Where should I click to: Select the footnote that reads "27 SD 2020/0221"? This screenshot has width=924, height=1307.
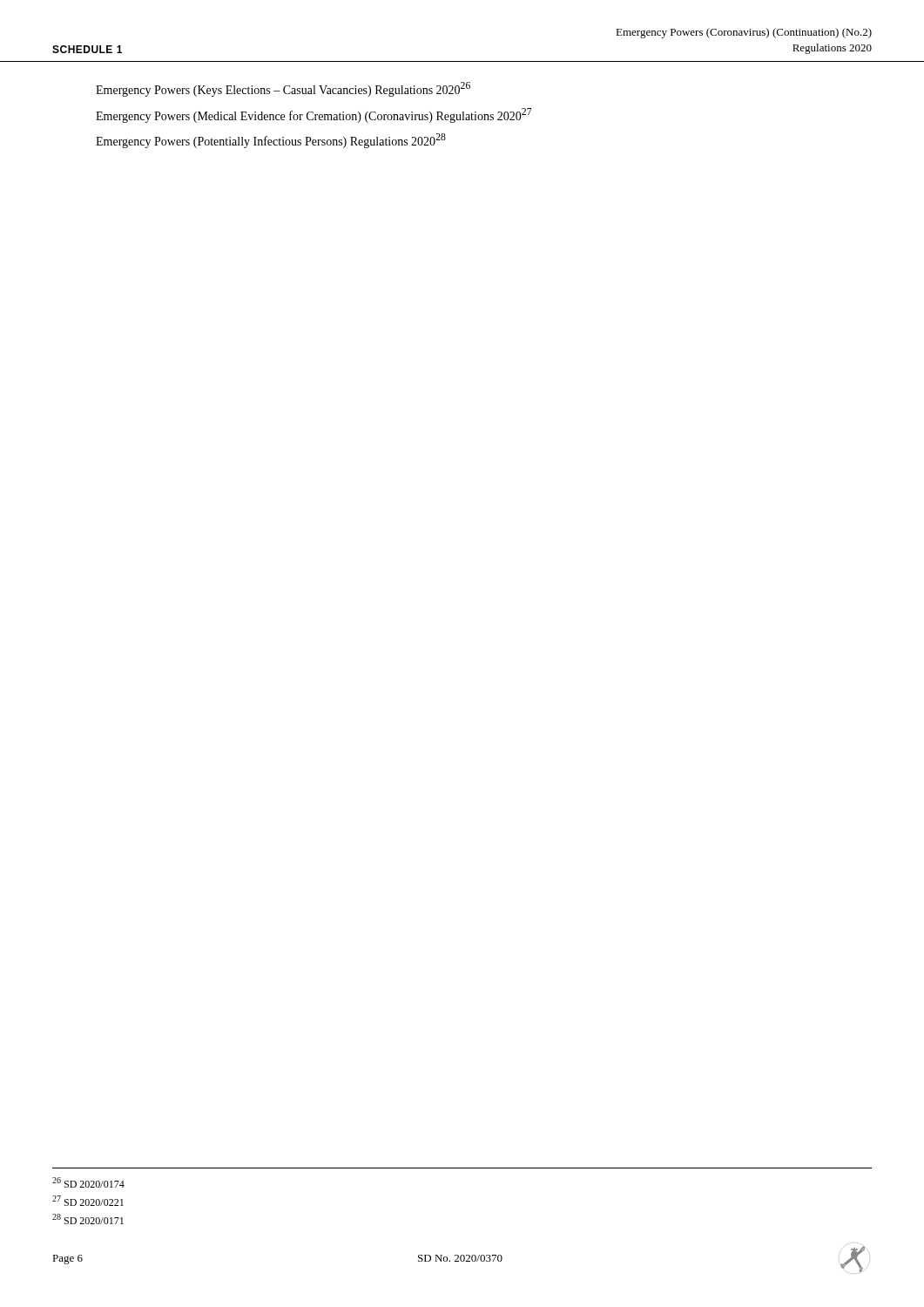tap(88, 1201)
